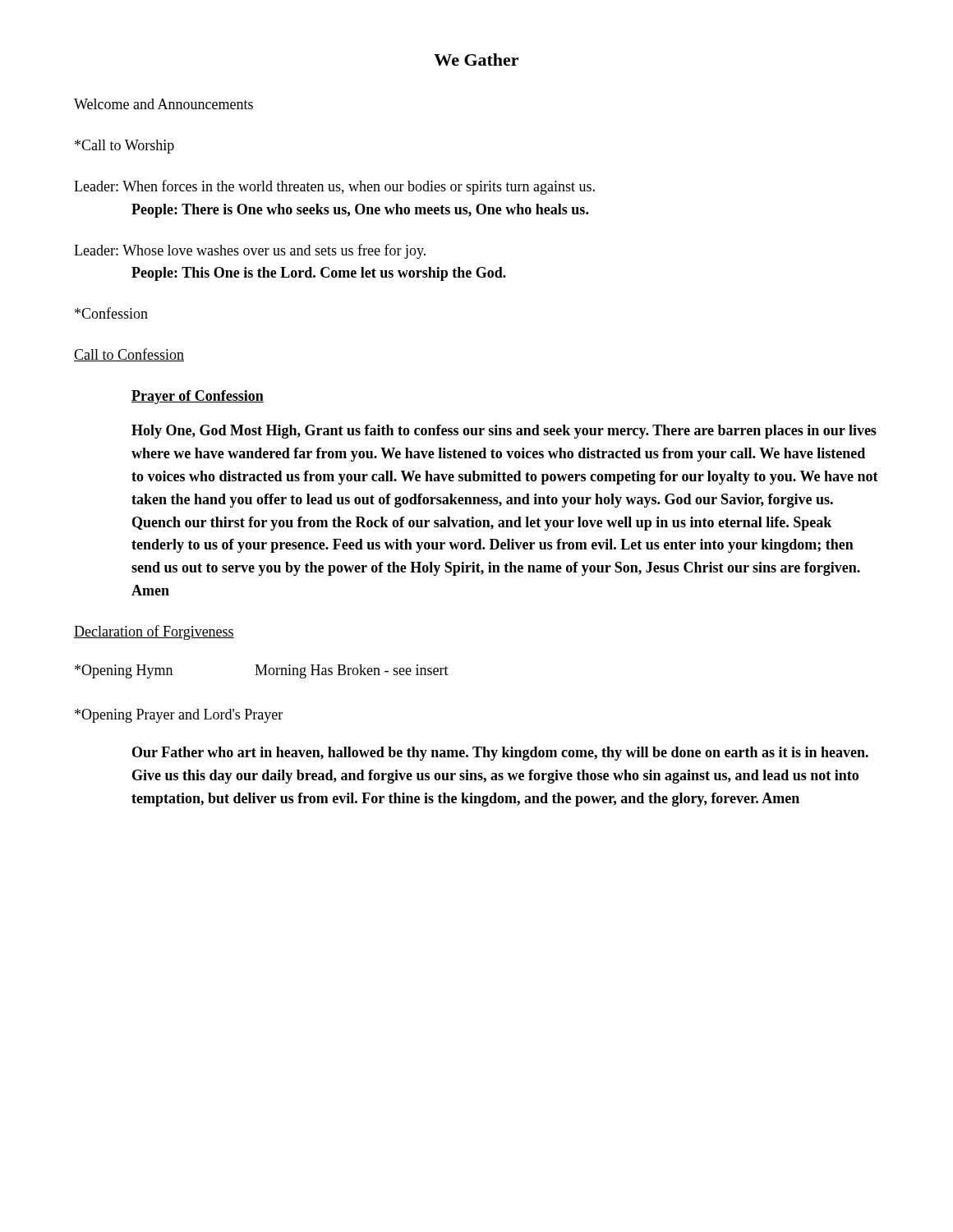
Task: Find the block starting "Call to Worship"
Action: pyautogui.click(x=124, y=145)
